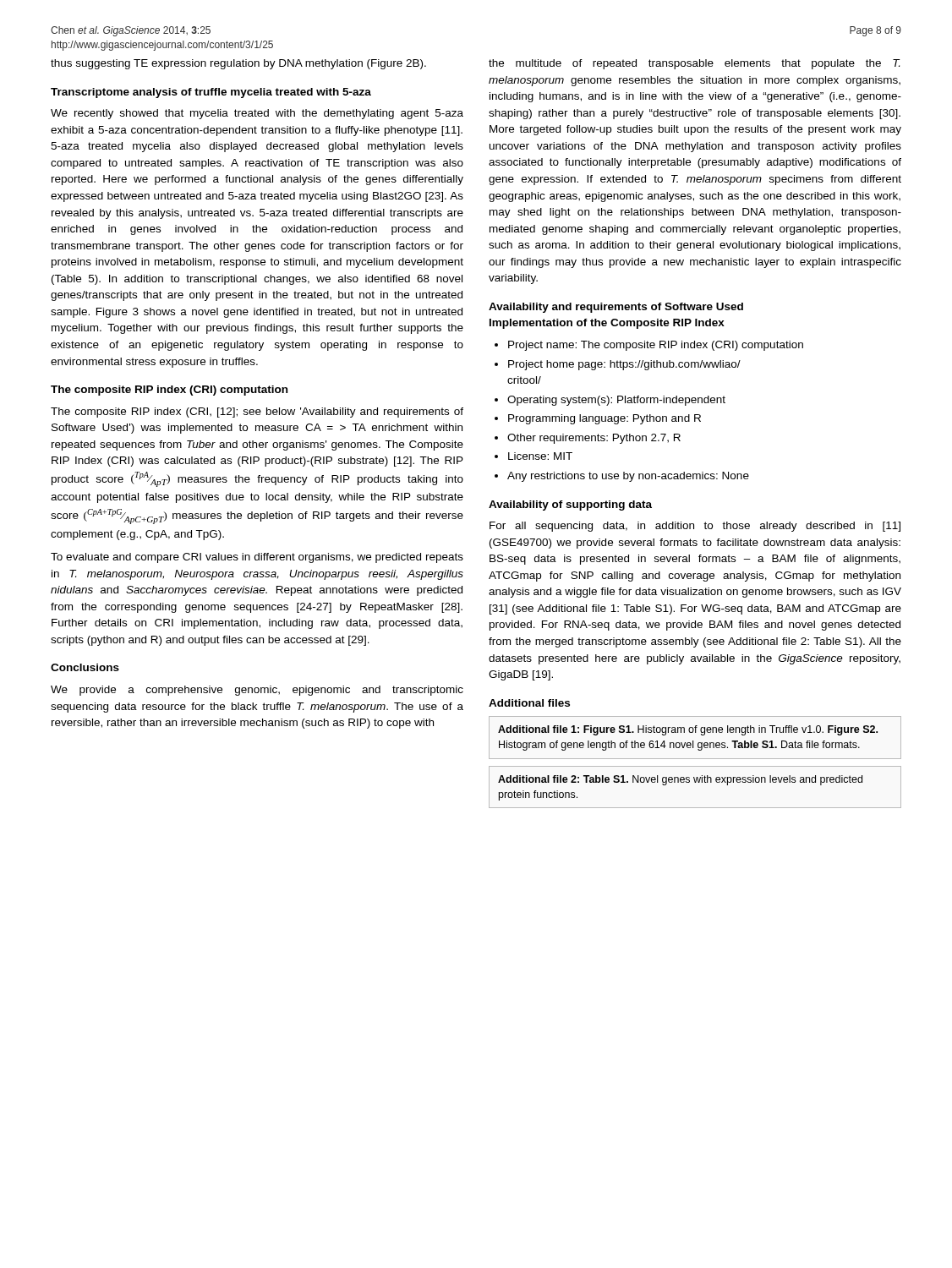Image resolution: width=952 pixels, height=1268 pixels.
Task: Click on the list item that reads "Project name: The composite RIP index"
Action: (656, 345)
